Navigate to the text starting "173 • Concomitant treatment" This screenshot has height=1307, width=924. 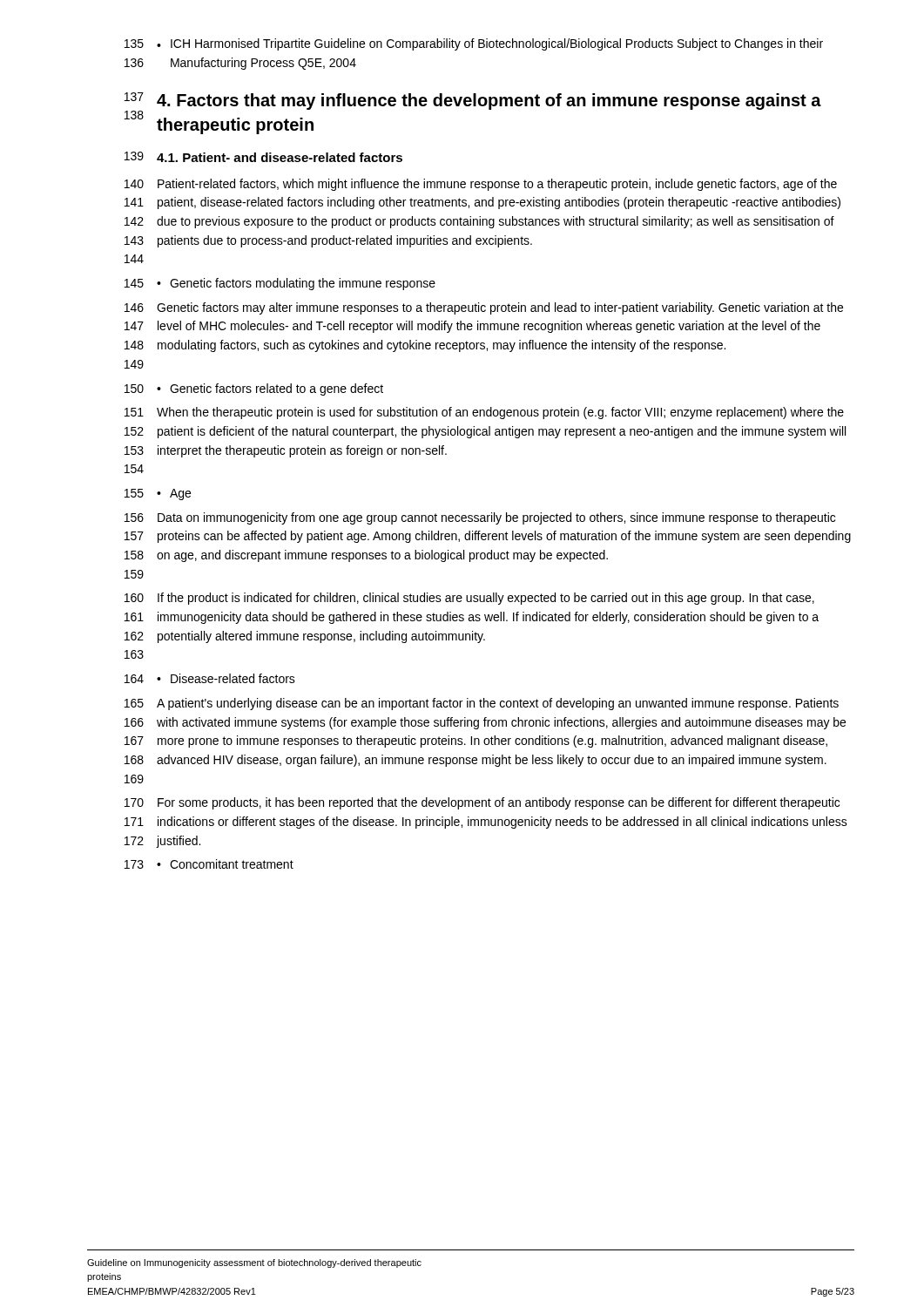(x=209, y=864)
